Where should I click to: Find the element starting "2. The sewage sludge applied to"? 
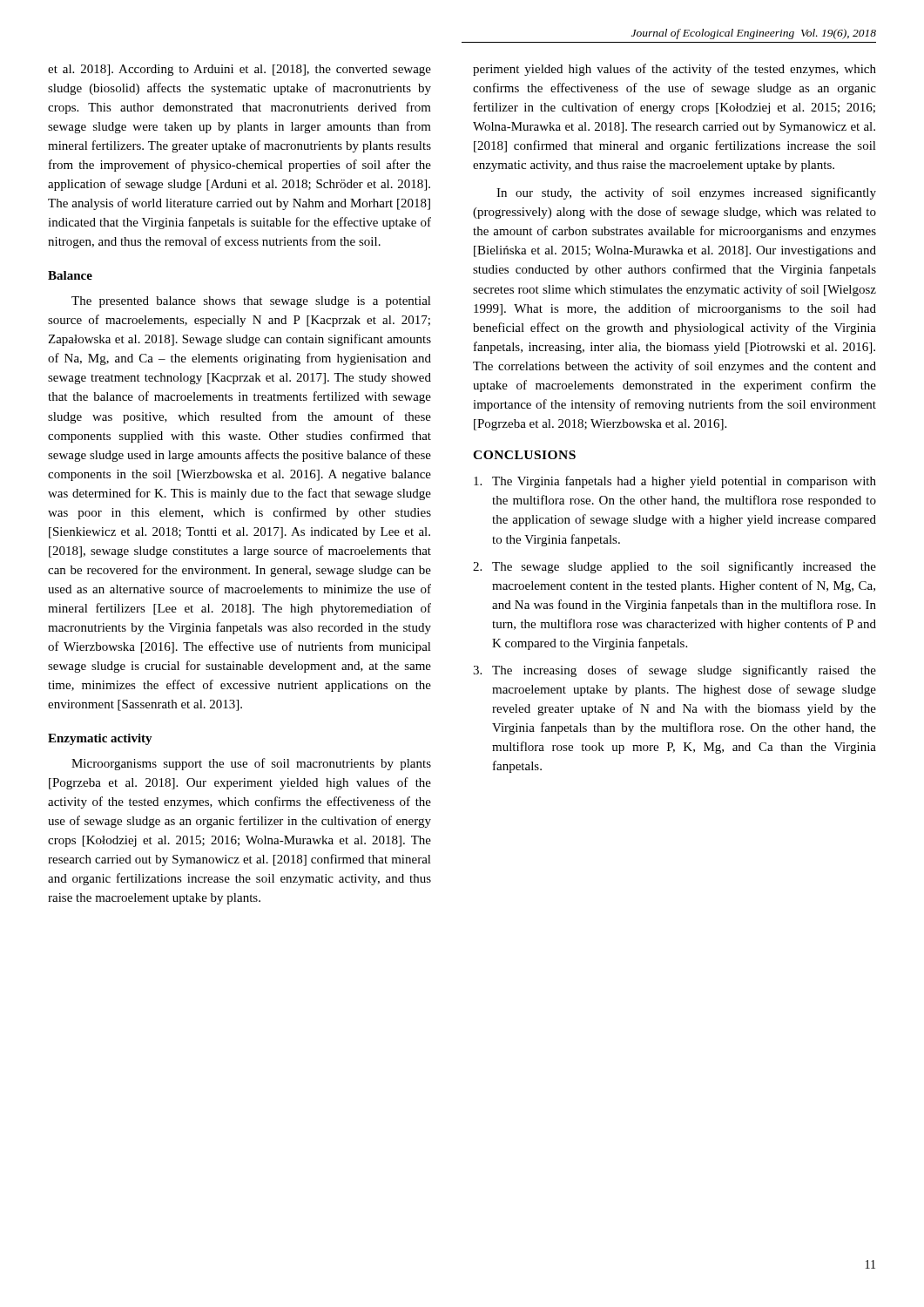675,604
